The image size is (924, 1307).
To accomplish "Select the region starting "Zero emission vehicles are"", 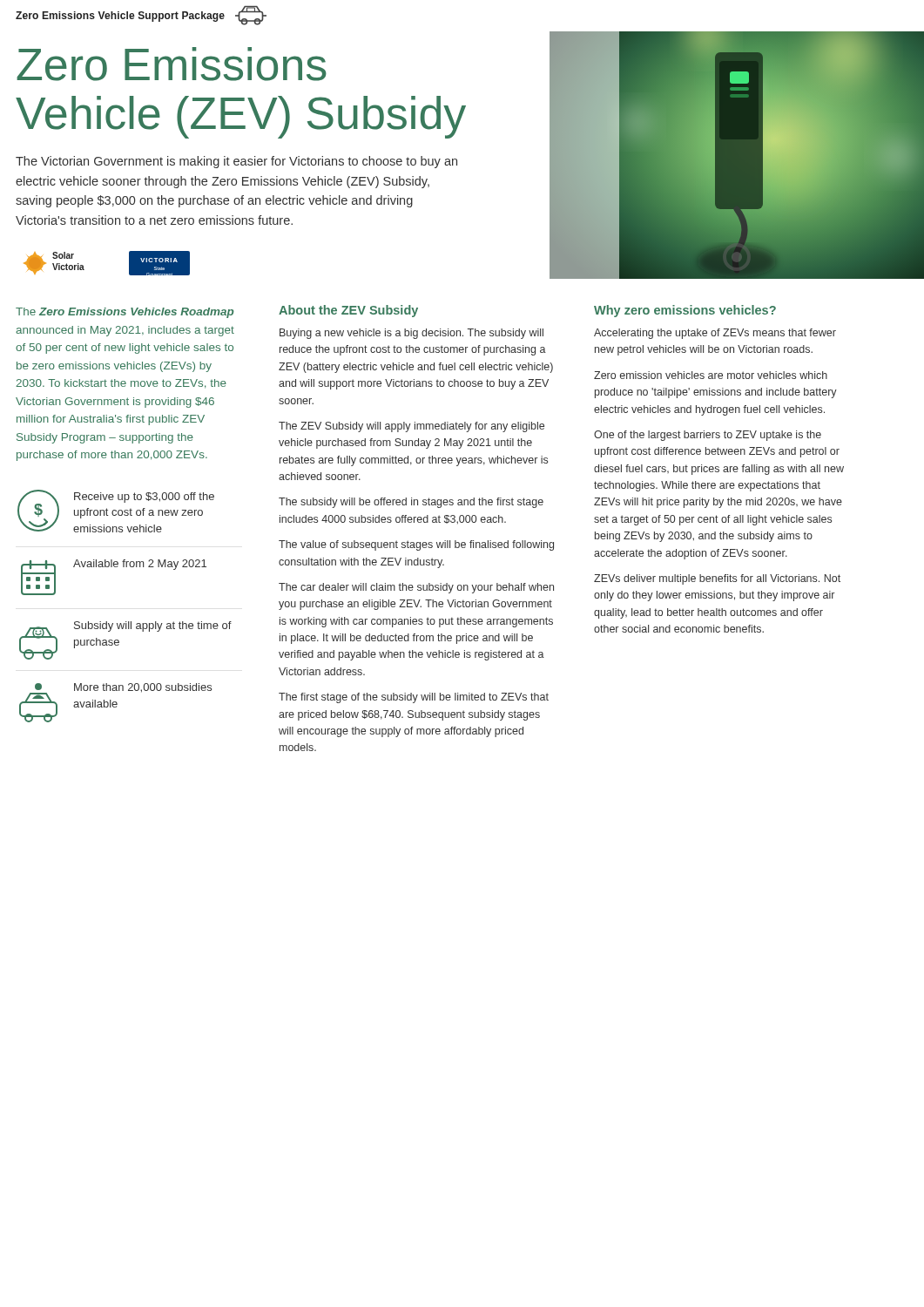I will pos(715,392).
